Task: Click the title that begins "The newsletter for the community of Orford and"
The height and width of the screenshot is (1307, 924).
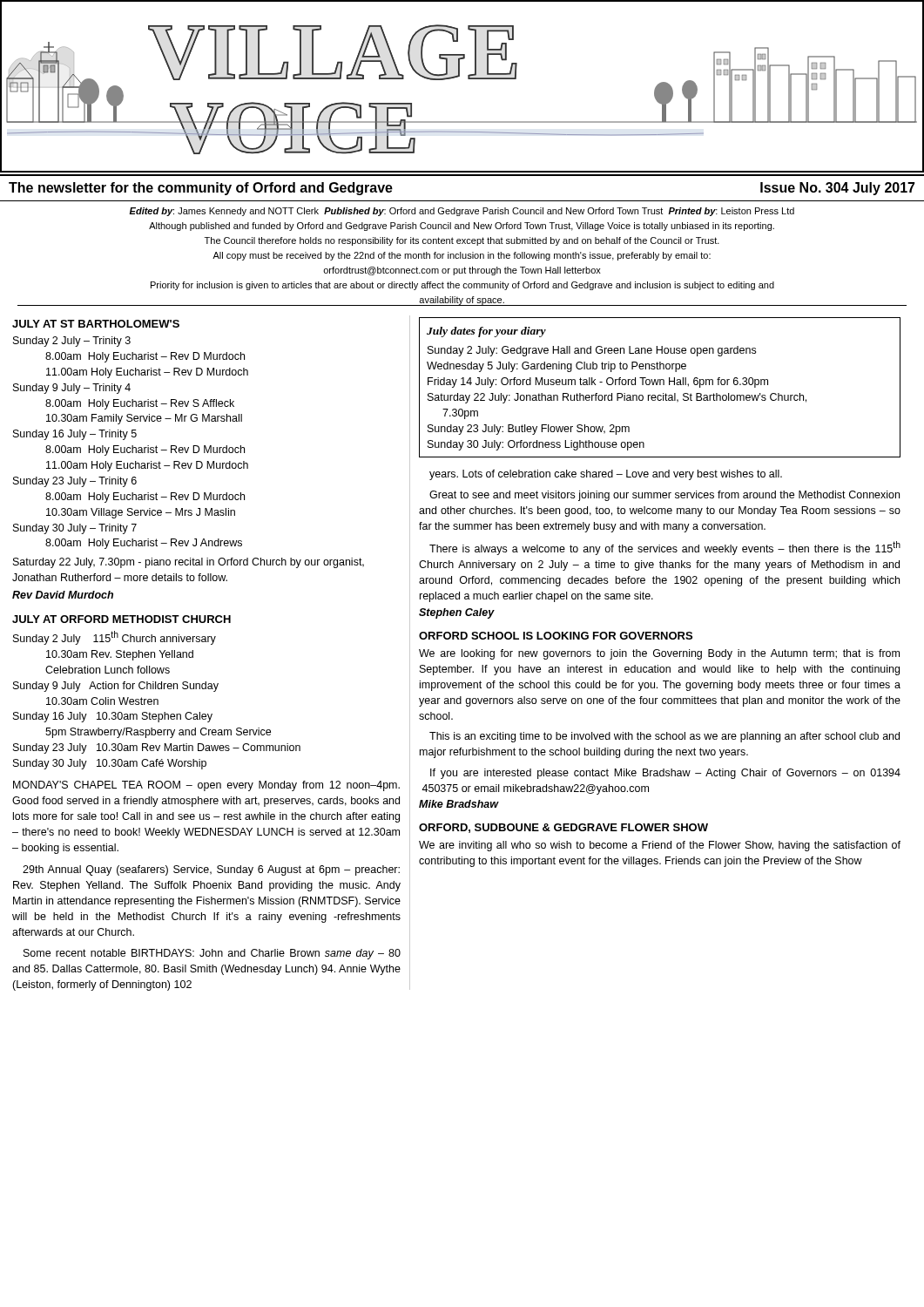Action: (201, 189)
